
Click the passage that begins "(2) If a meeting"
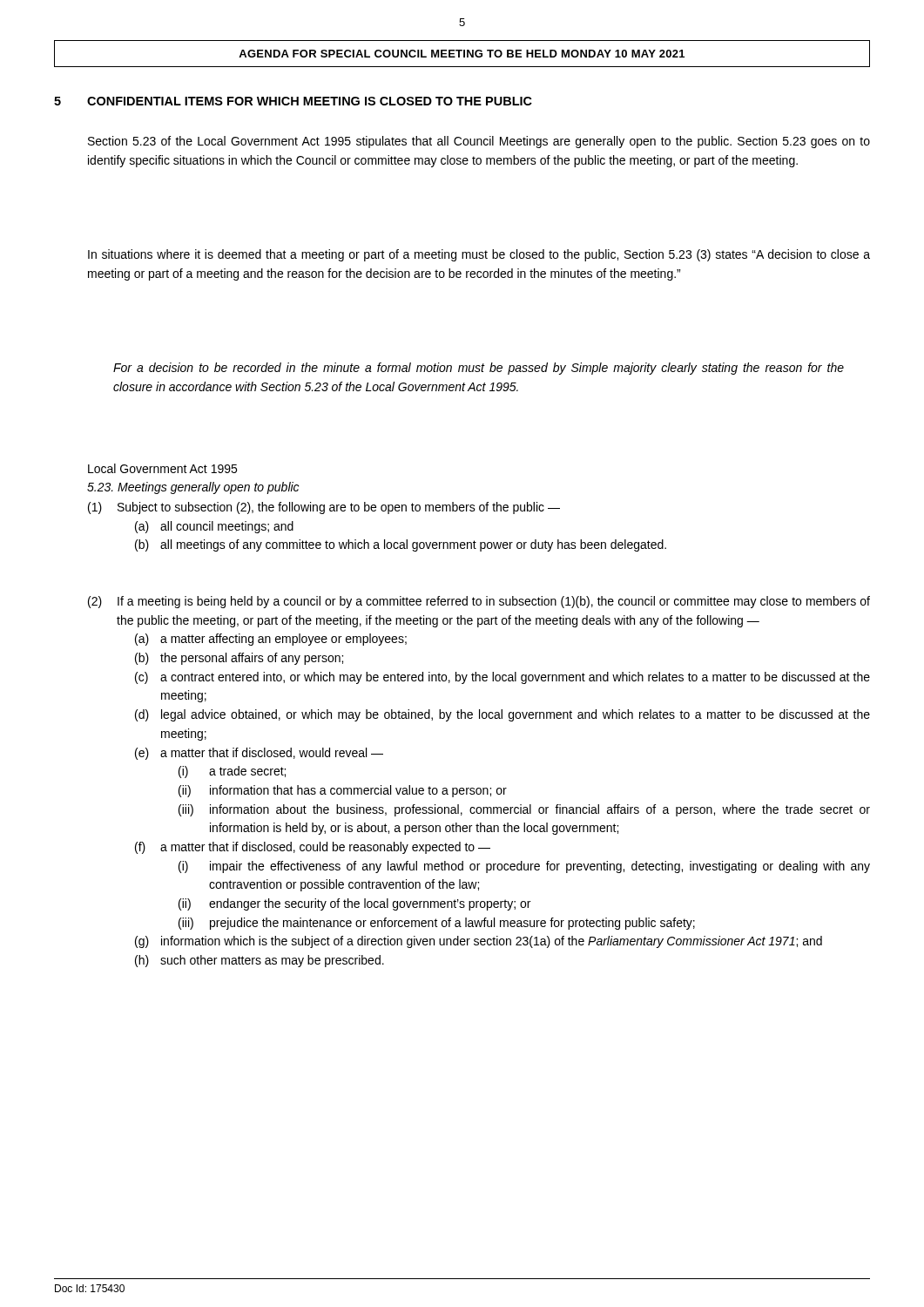tap(479, 781)
